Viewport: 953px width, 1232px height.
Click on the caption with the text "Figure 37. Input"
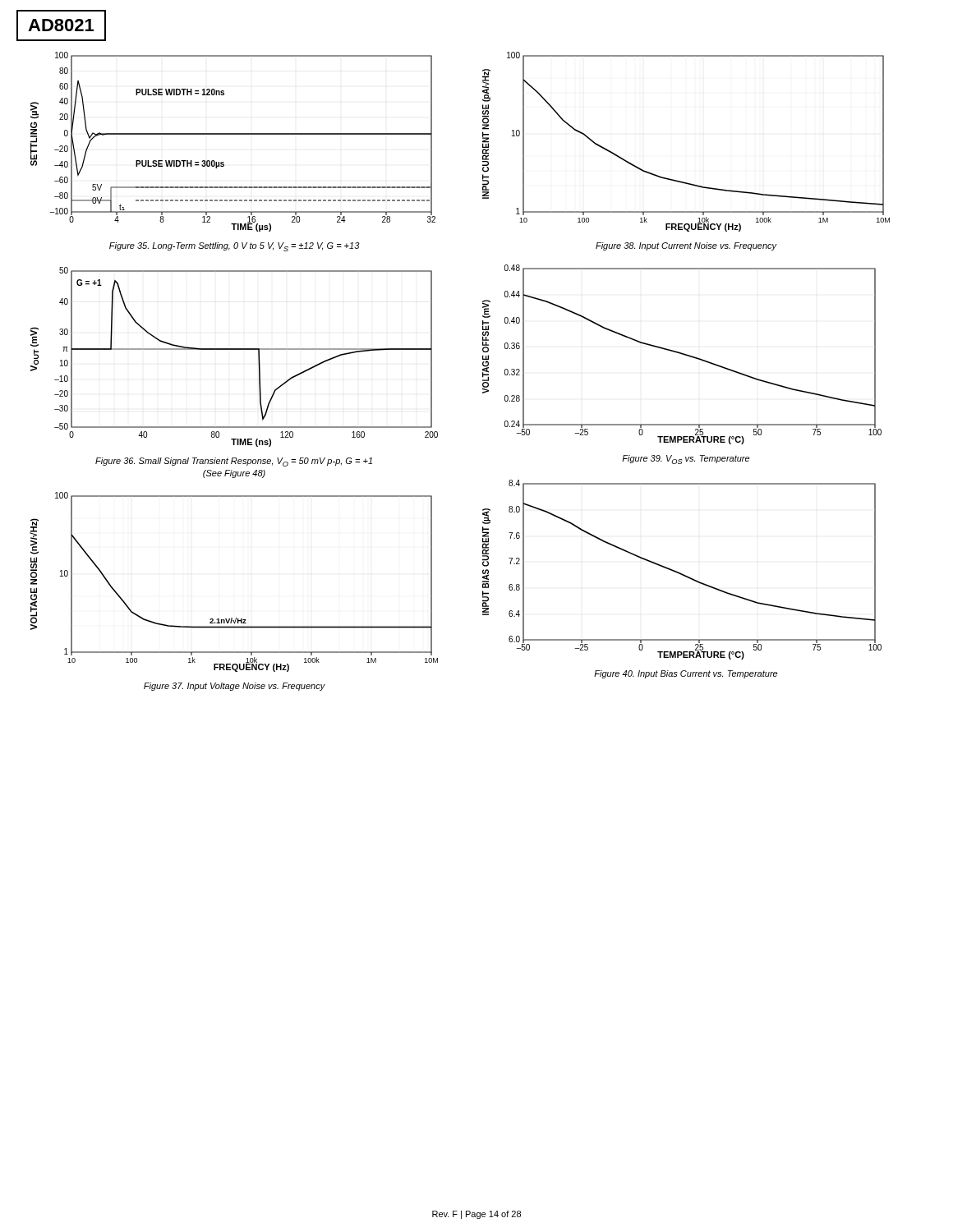tap(234, 686)
